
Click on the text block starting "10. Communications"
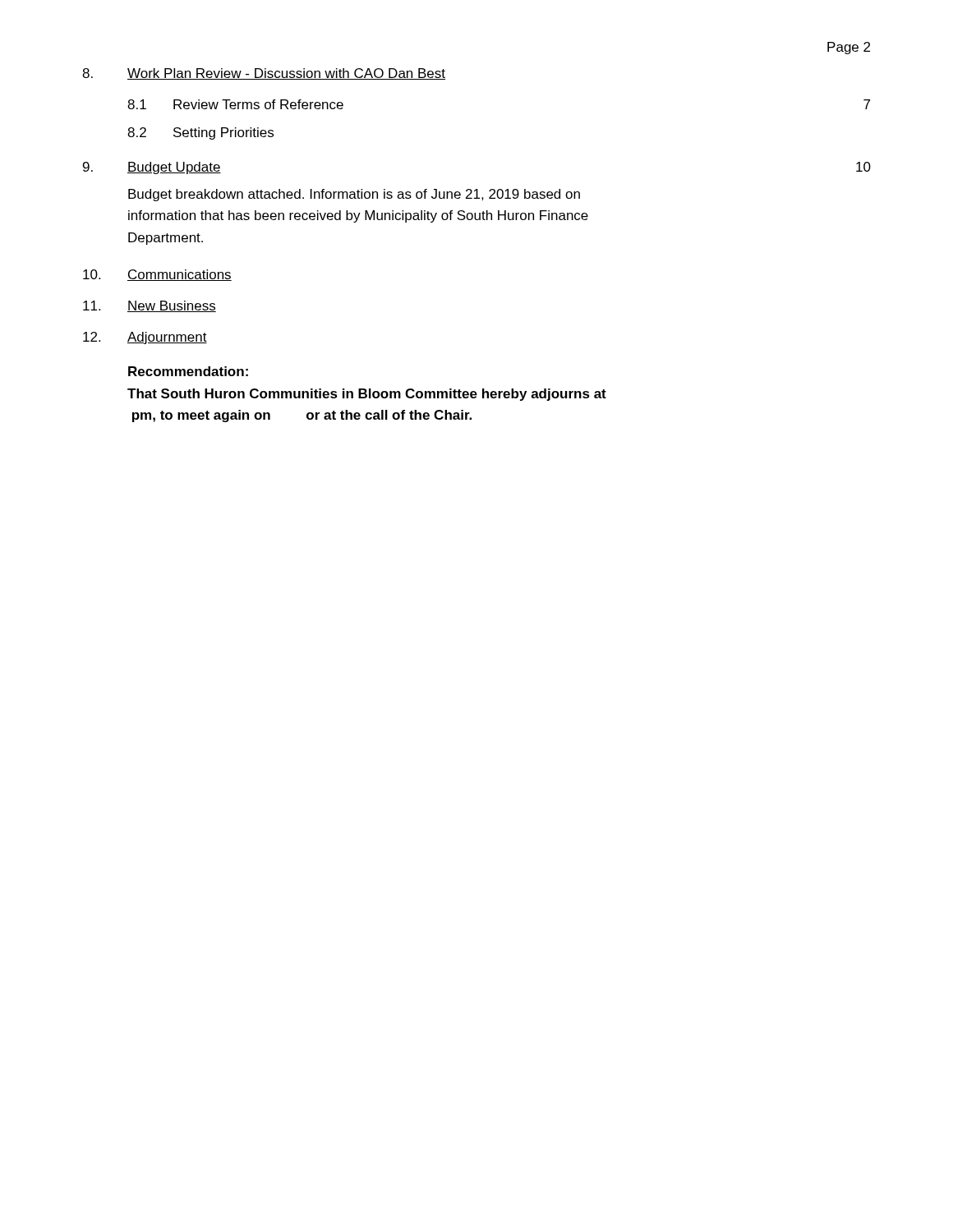(x=157, y=275)
